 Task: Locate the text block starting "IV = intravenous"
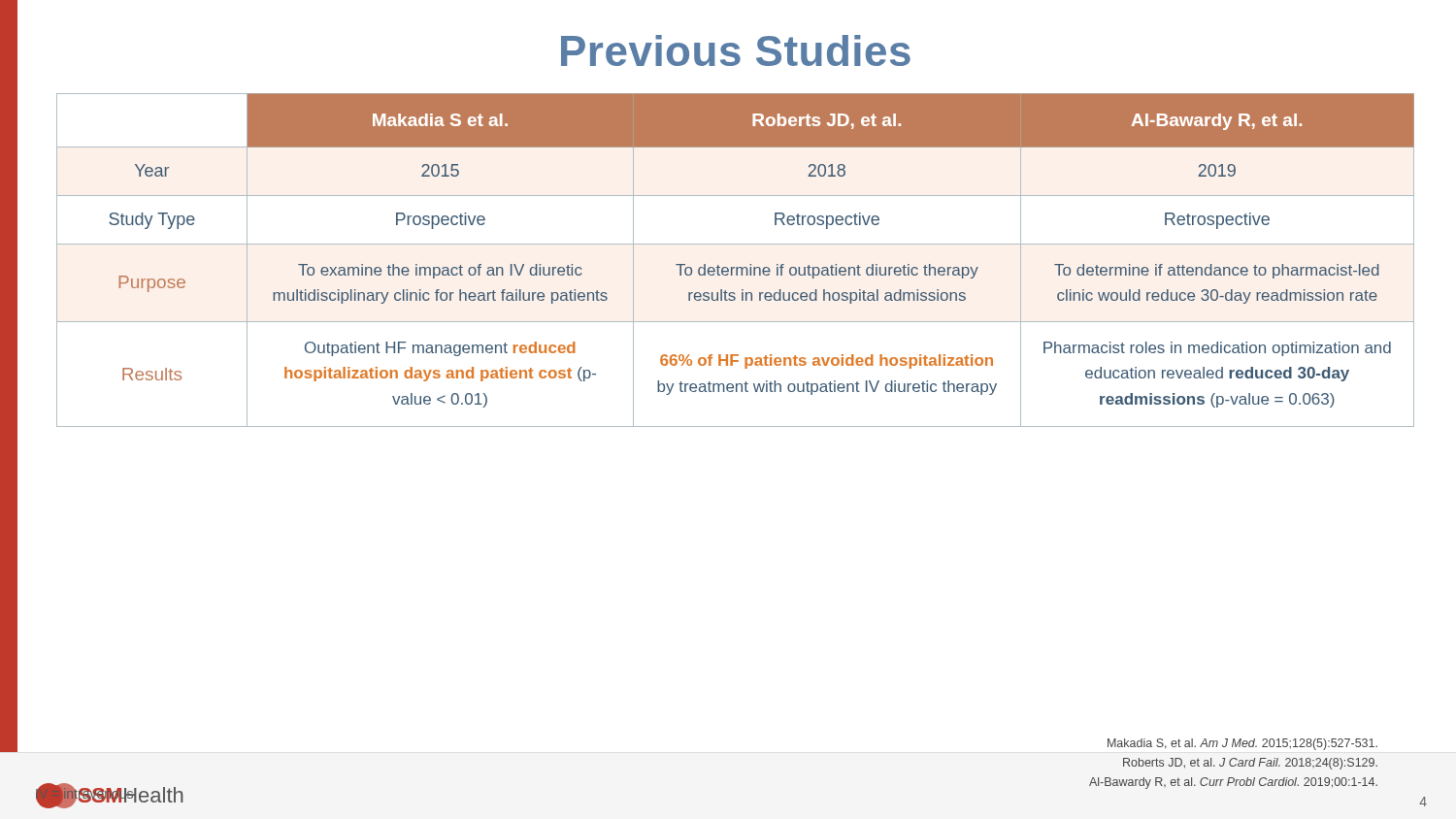pos(84,794)
